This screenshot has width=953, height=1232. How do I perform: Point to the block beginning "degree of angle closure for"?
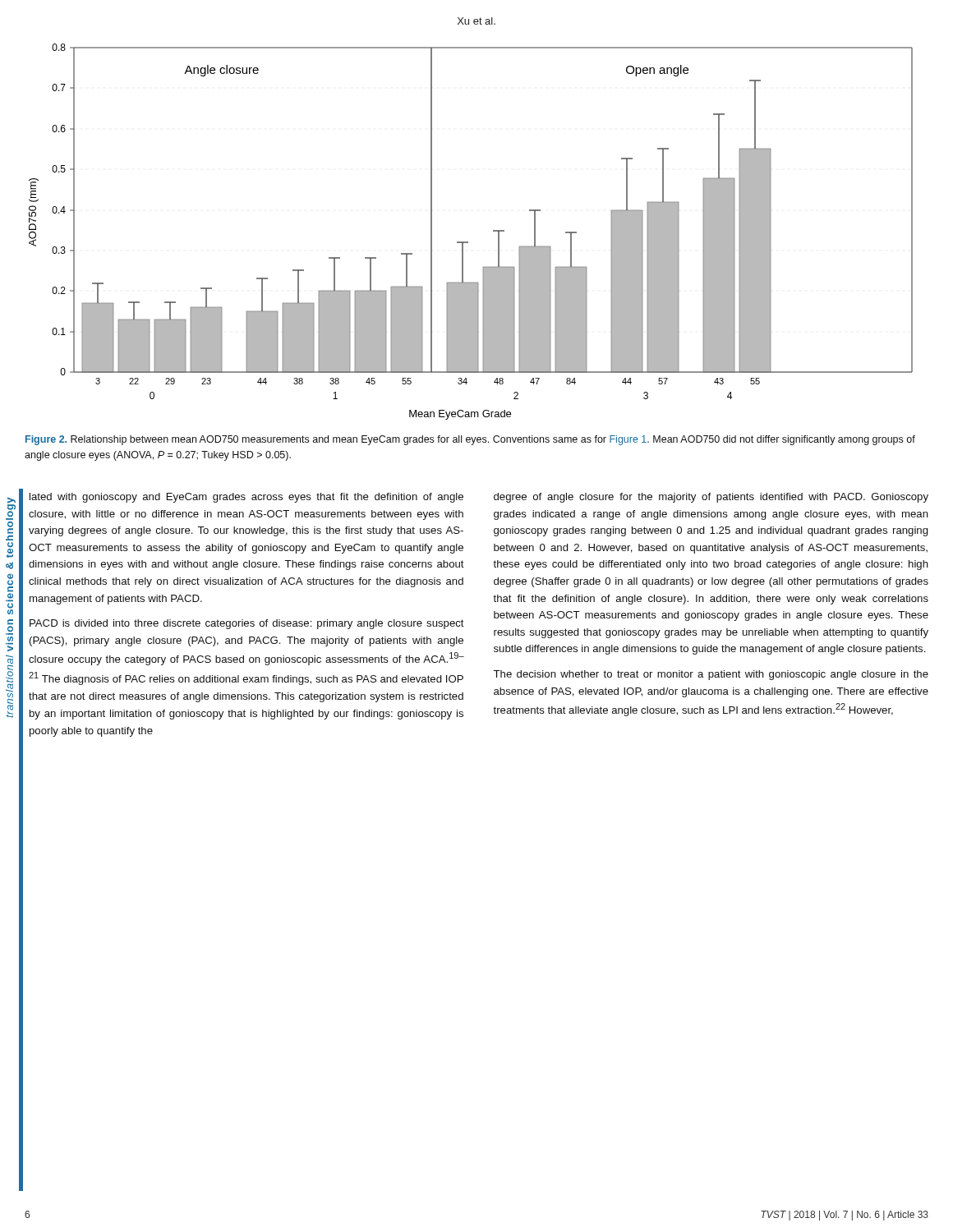tap(711, 604)
